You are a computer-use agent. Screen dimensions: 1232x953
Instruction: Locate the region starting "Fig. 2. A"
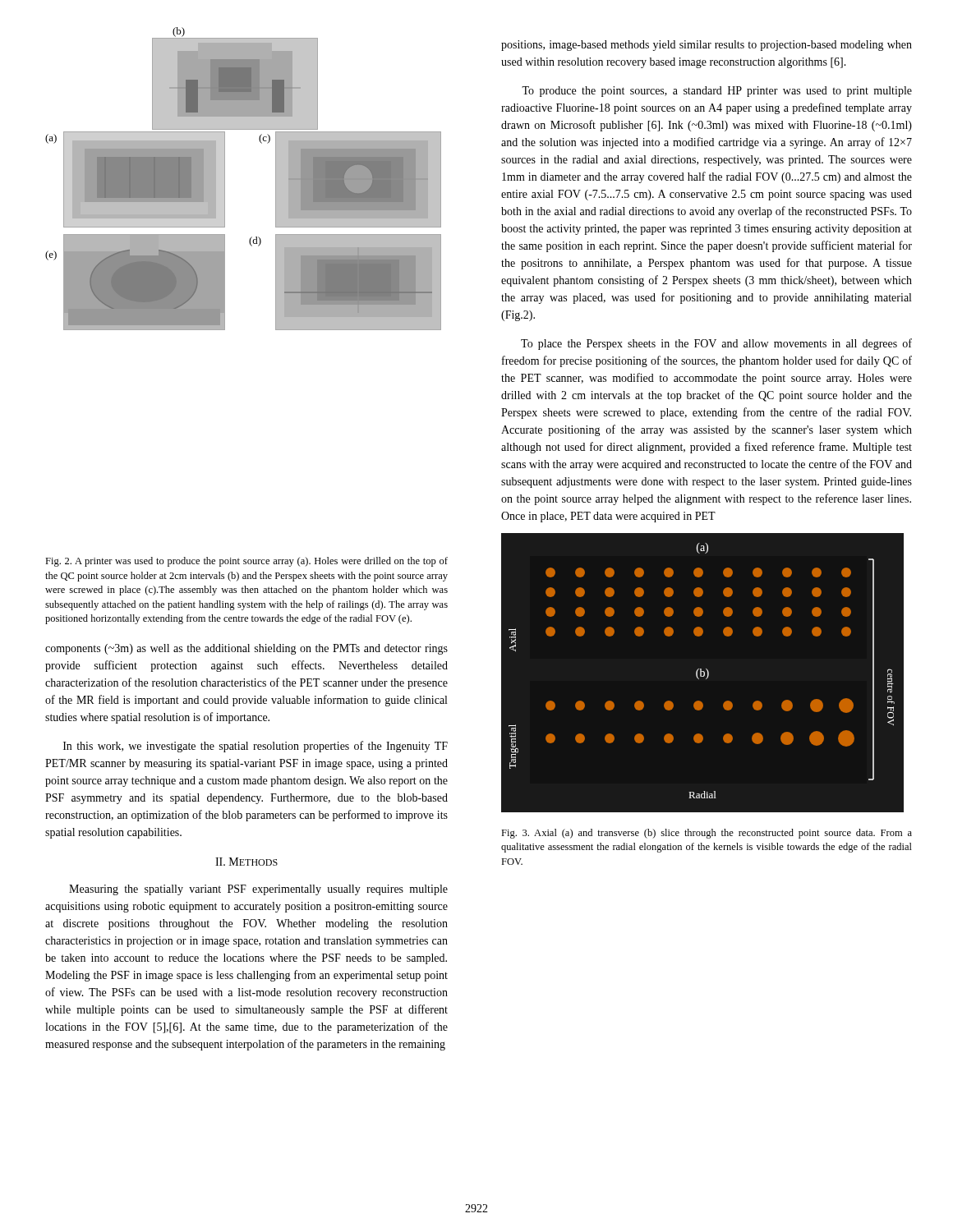(x=246, y=590)
